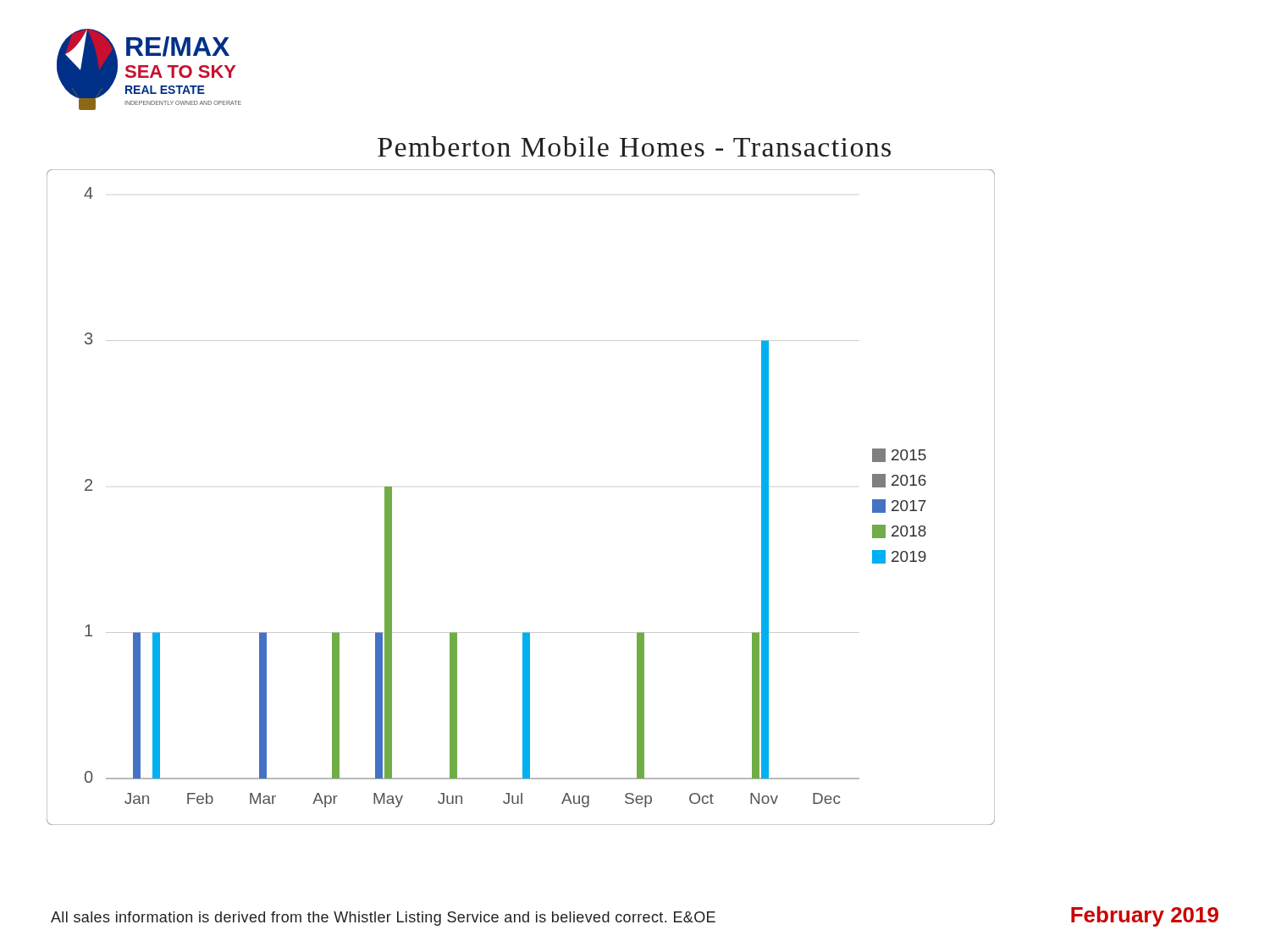Where does it say "February 2019"?
1270x952 pixels.
pos(1145,915)
